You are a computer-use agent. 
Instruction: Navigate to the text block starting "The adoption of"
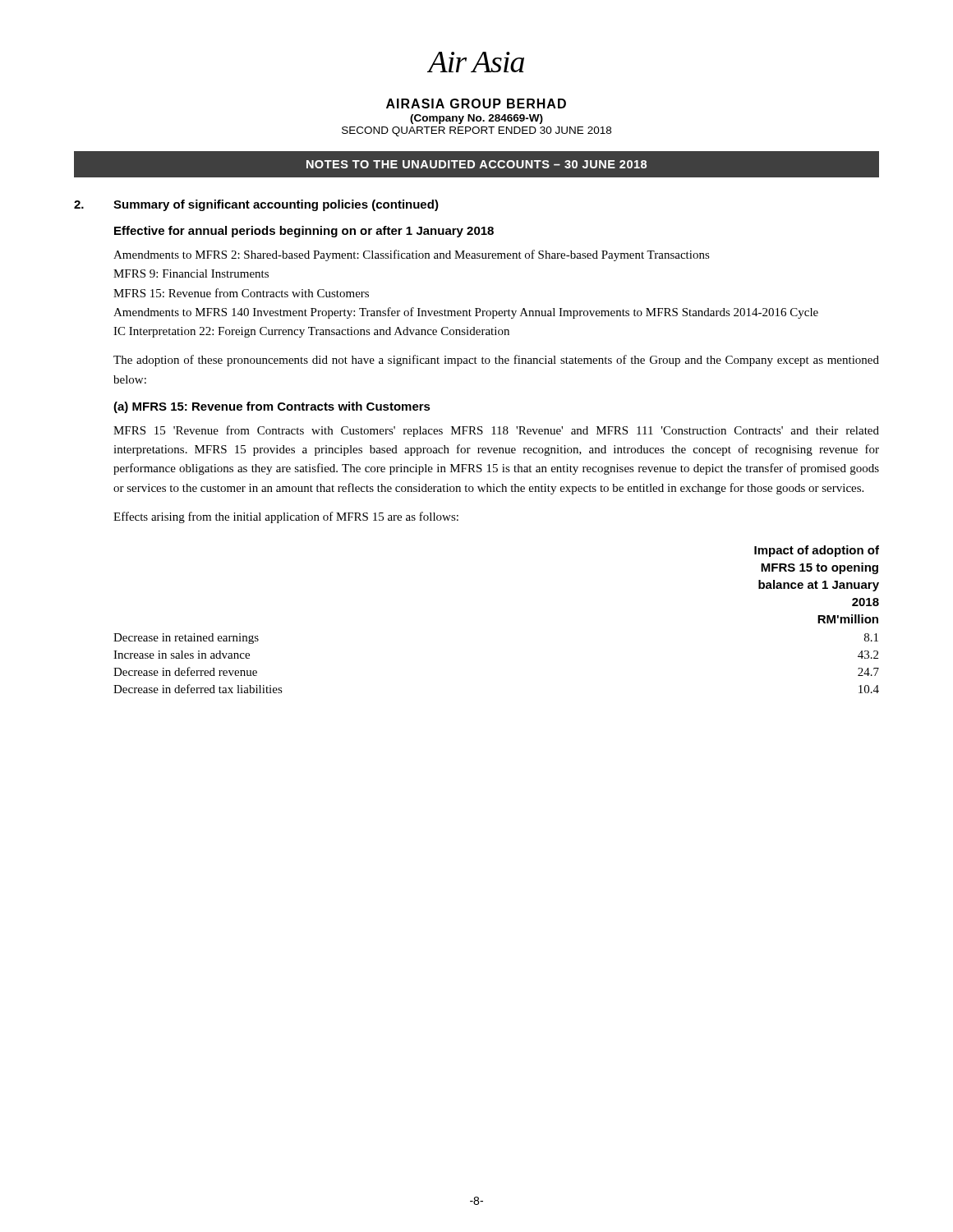(496, 369)
